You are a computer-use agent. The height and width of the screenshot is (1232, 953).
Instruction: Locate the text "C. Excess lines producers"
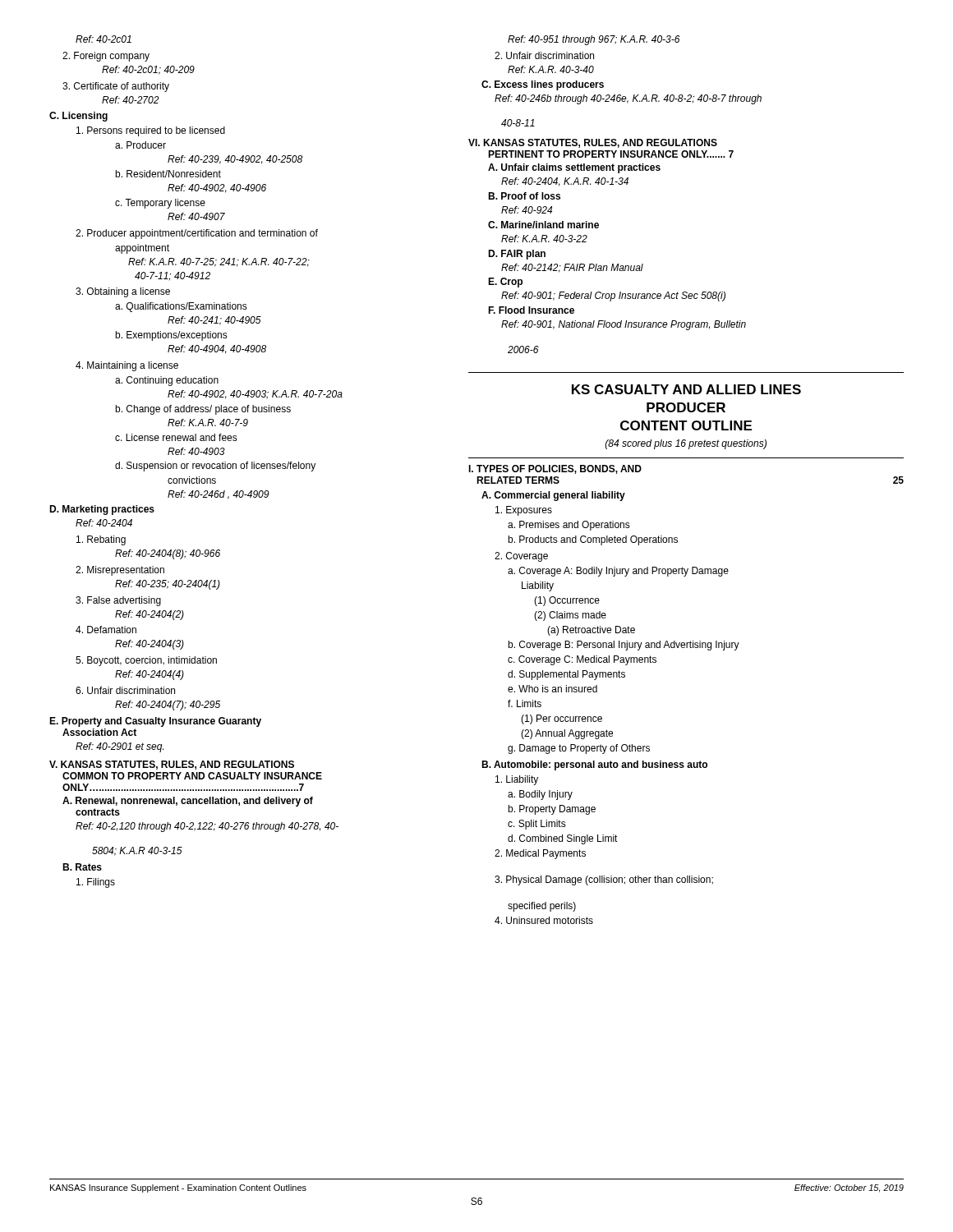click(543, 84)
